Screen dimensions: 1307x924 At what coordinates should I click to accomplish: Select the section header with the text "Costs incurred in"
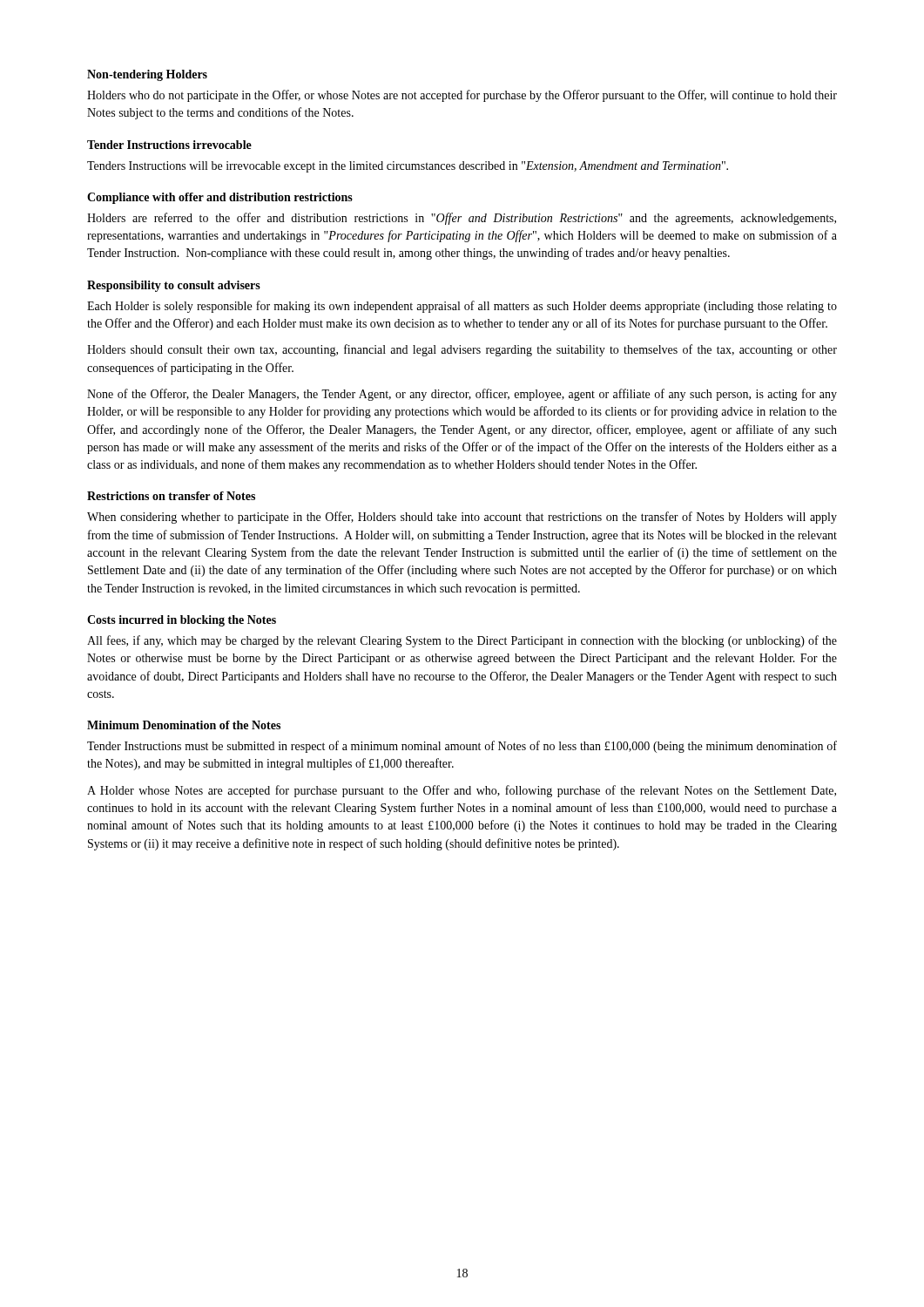pos(182,620)
